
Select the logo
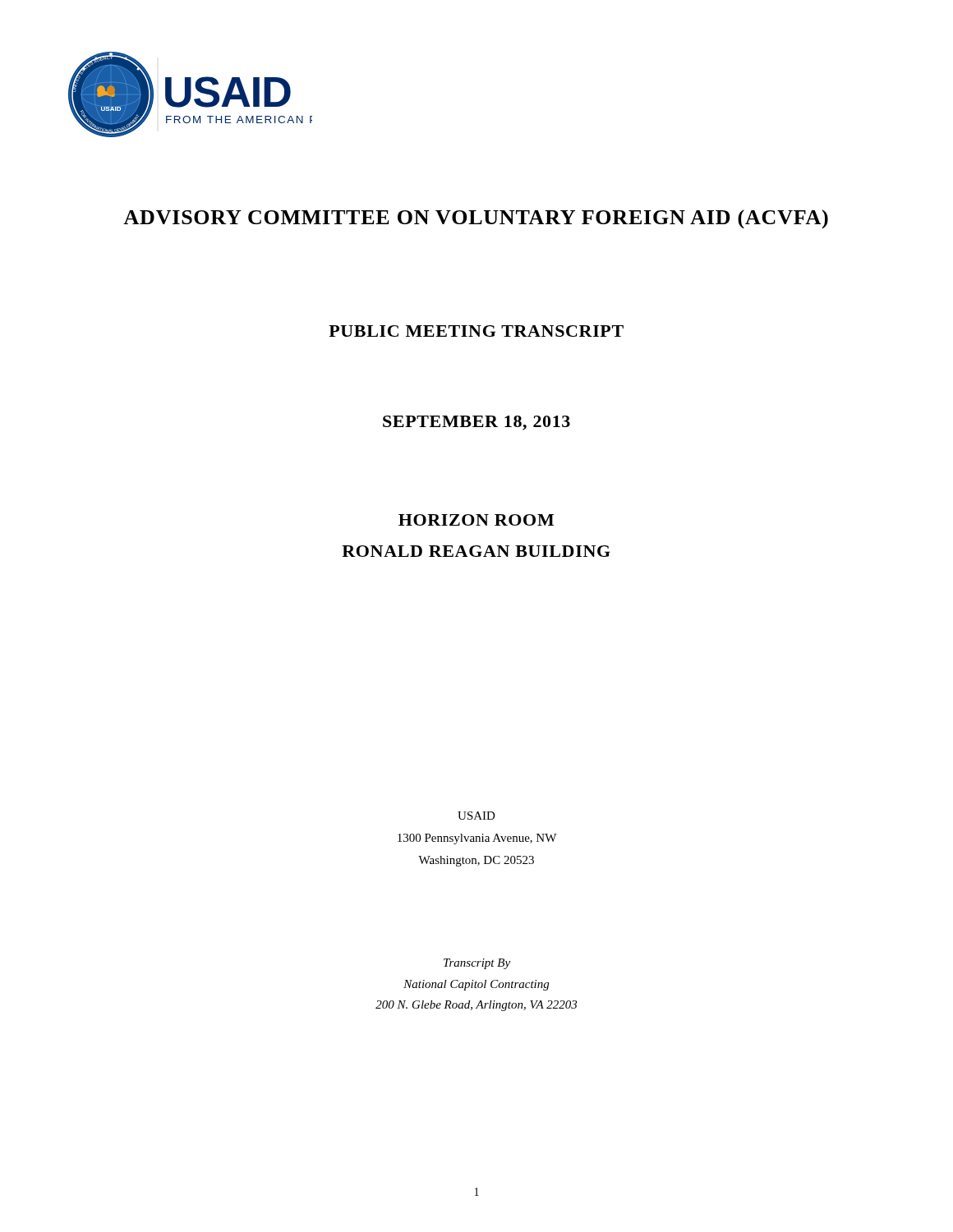[189, 94]
